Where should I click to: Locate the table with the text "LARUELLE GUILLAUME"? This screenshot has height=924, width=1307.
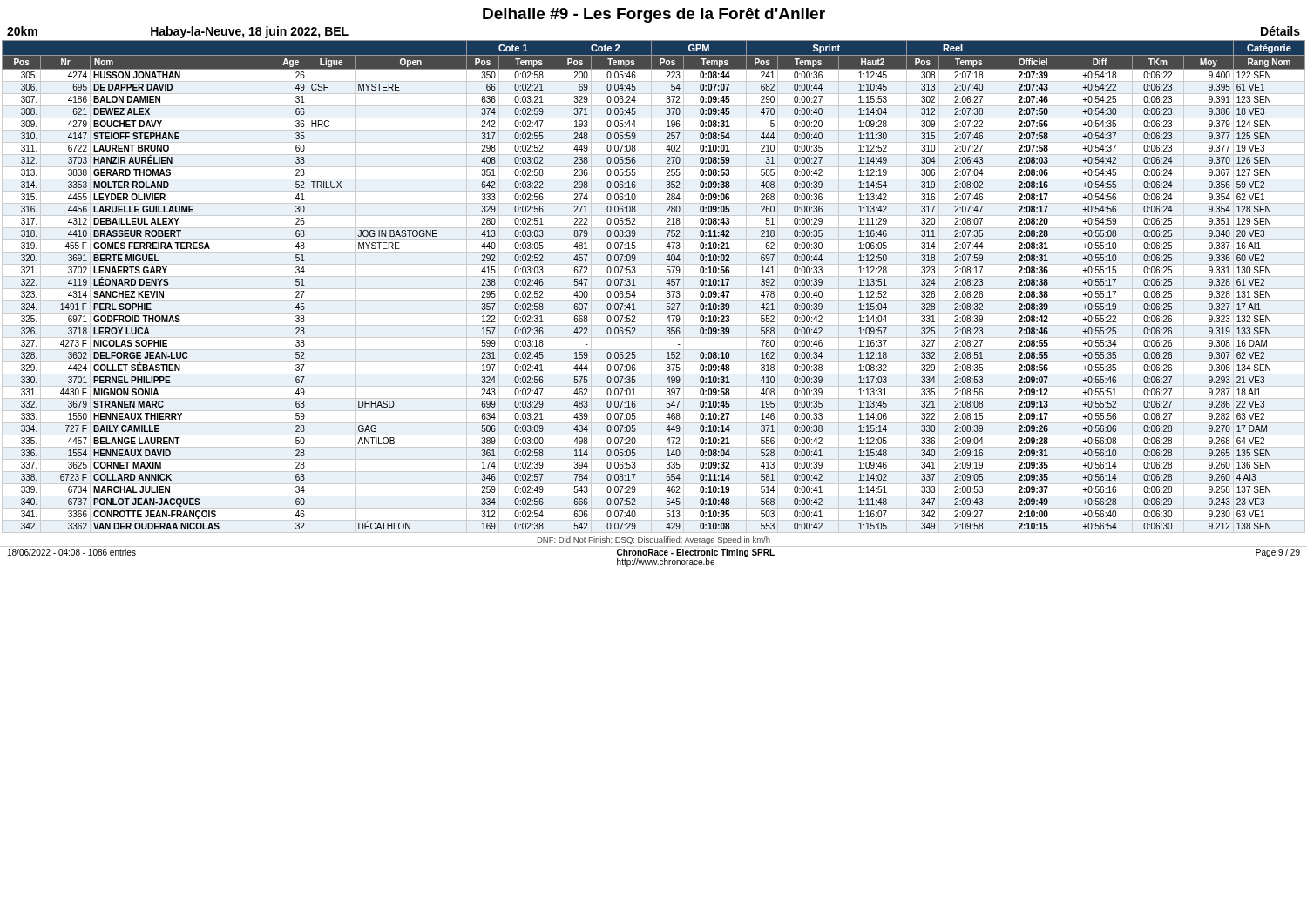click(654, 287)
